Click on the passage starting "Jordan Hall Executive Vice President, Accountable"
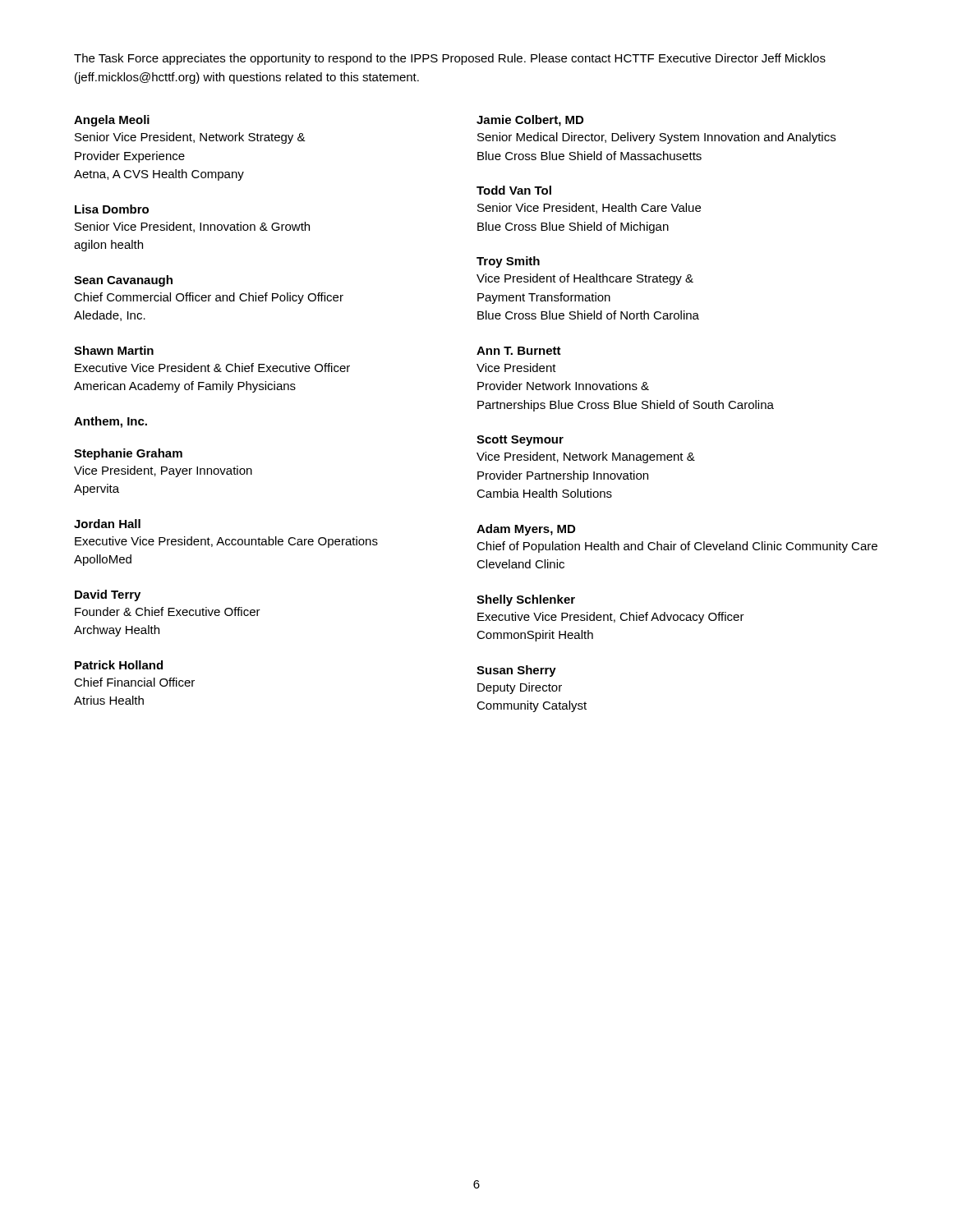The image size is (953, 1232). coord(263,543)
